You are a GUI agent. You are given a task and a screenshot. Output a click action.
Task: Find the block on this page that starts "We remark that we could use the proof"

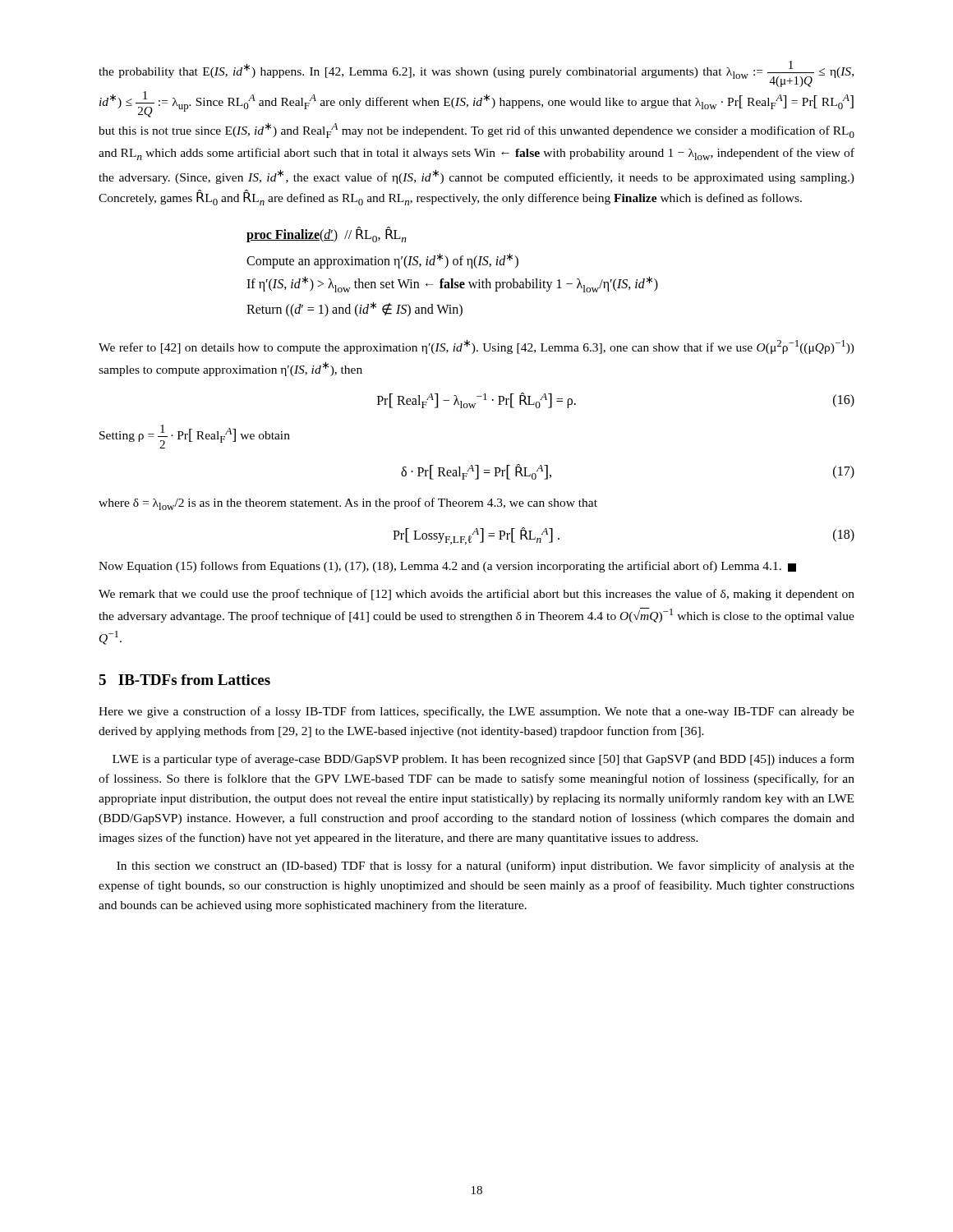click(476, 616)
